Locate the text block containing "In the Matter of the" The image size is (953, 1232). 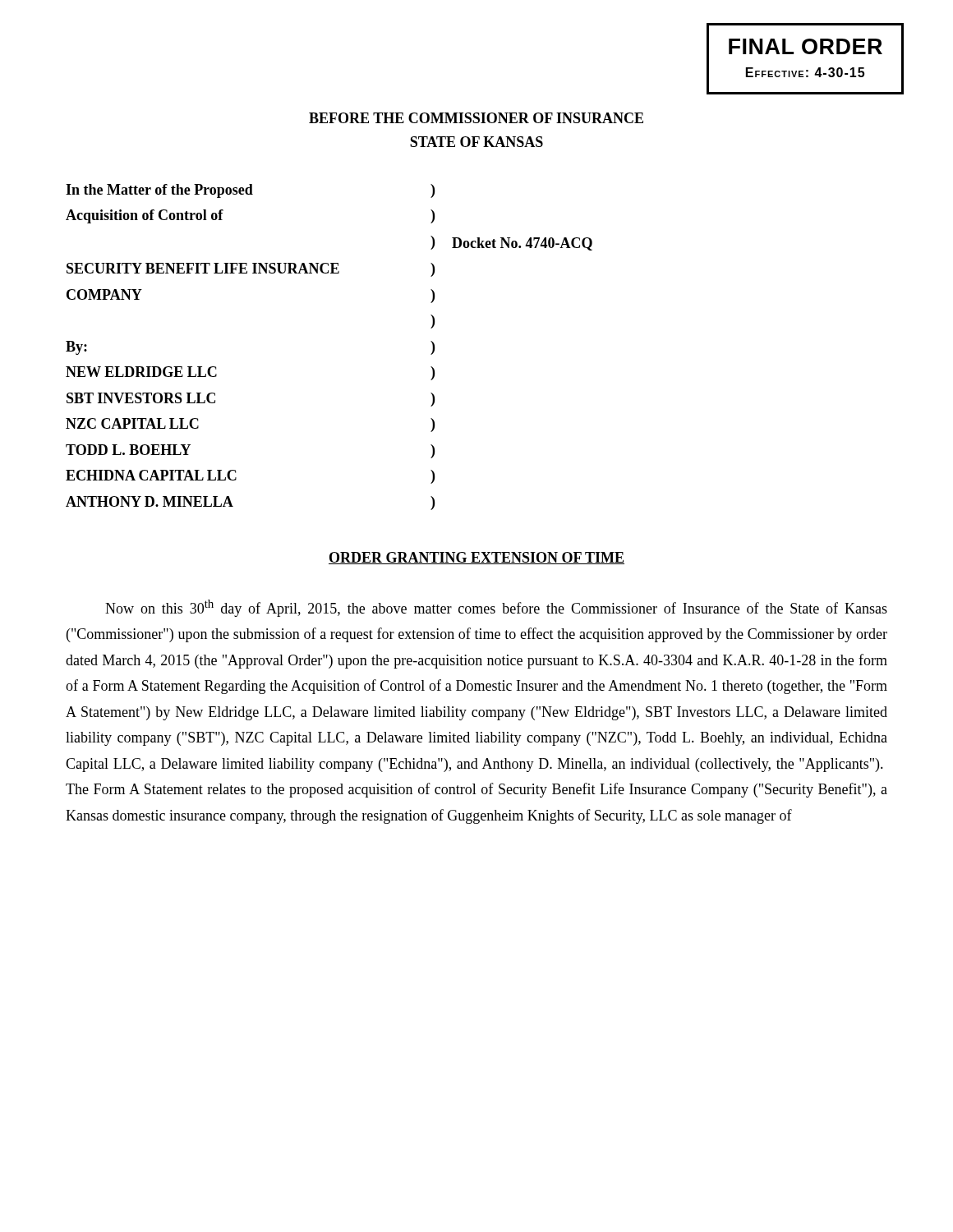click(x=250, y=191)
